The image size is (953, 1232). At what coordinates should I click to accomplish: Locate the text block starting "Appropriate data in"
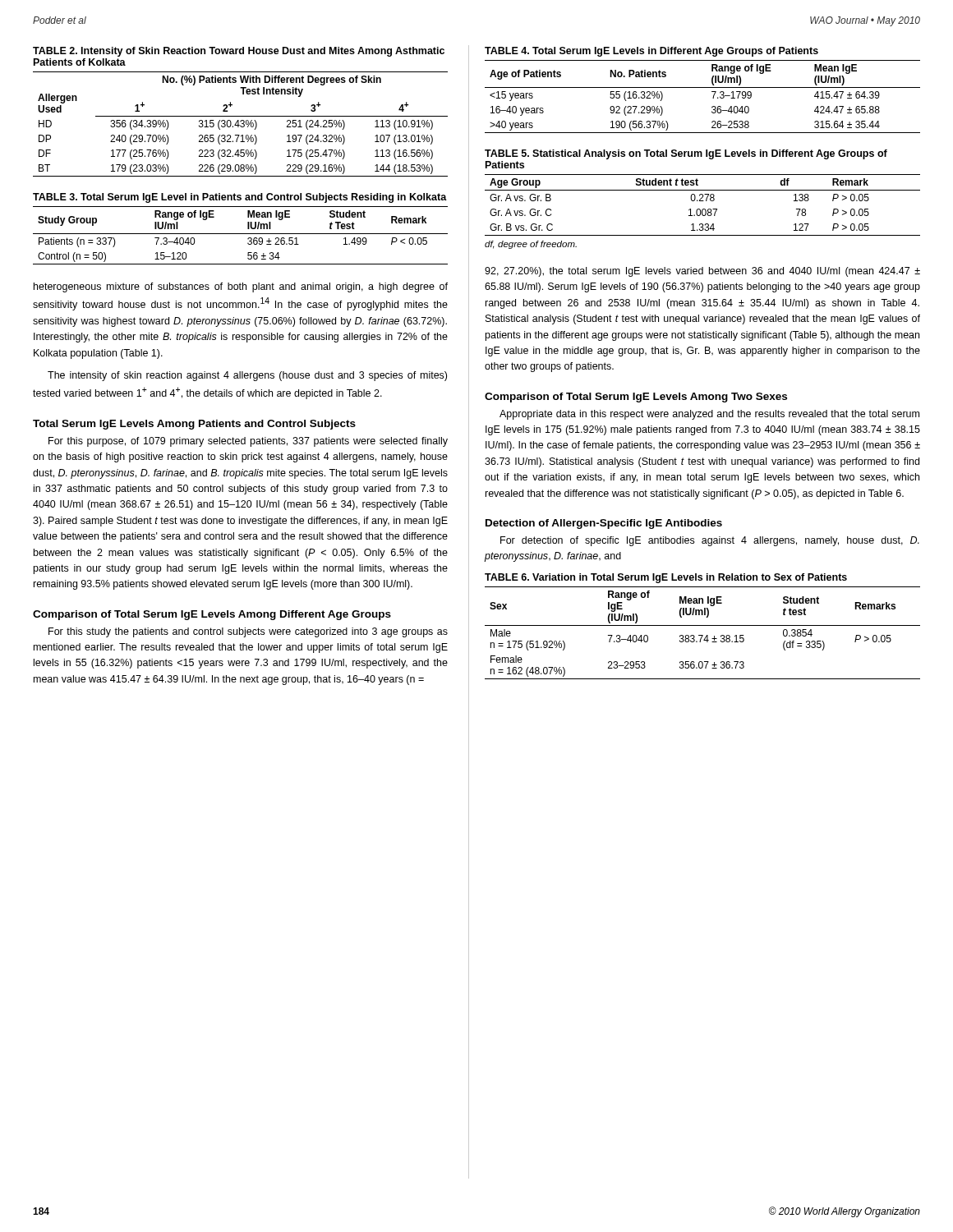pos(702,453)
